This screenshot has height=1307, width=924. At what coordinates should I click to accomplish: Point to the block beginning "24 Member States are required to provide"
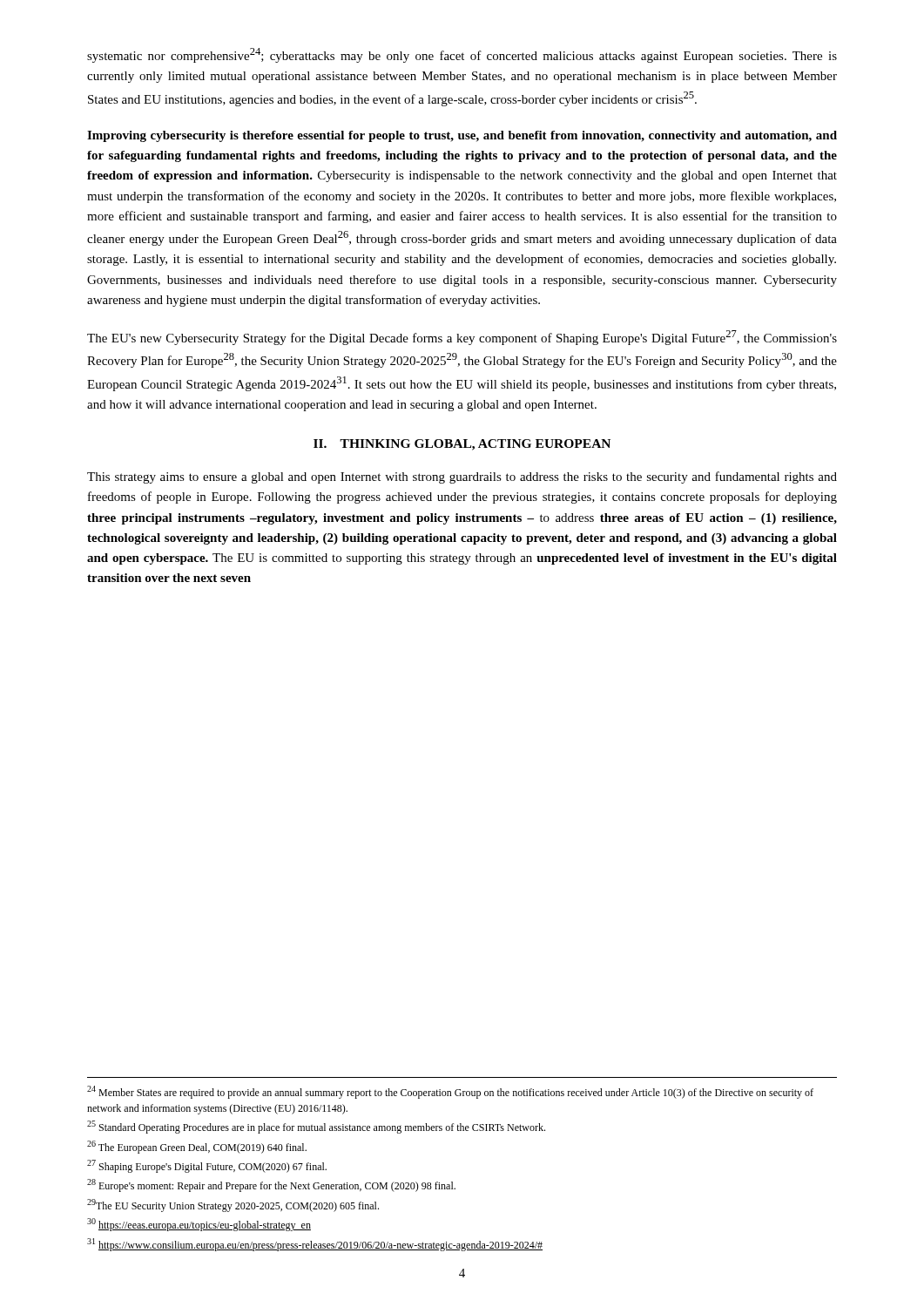pos(450,1099)
